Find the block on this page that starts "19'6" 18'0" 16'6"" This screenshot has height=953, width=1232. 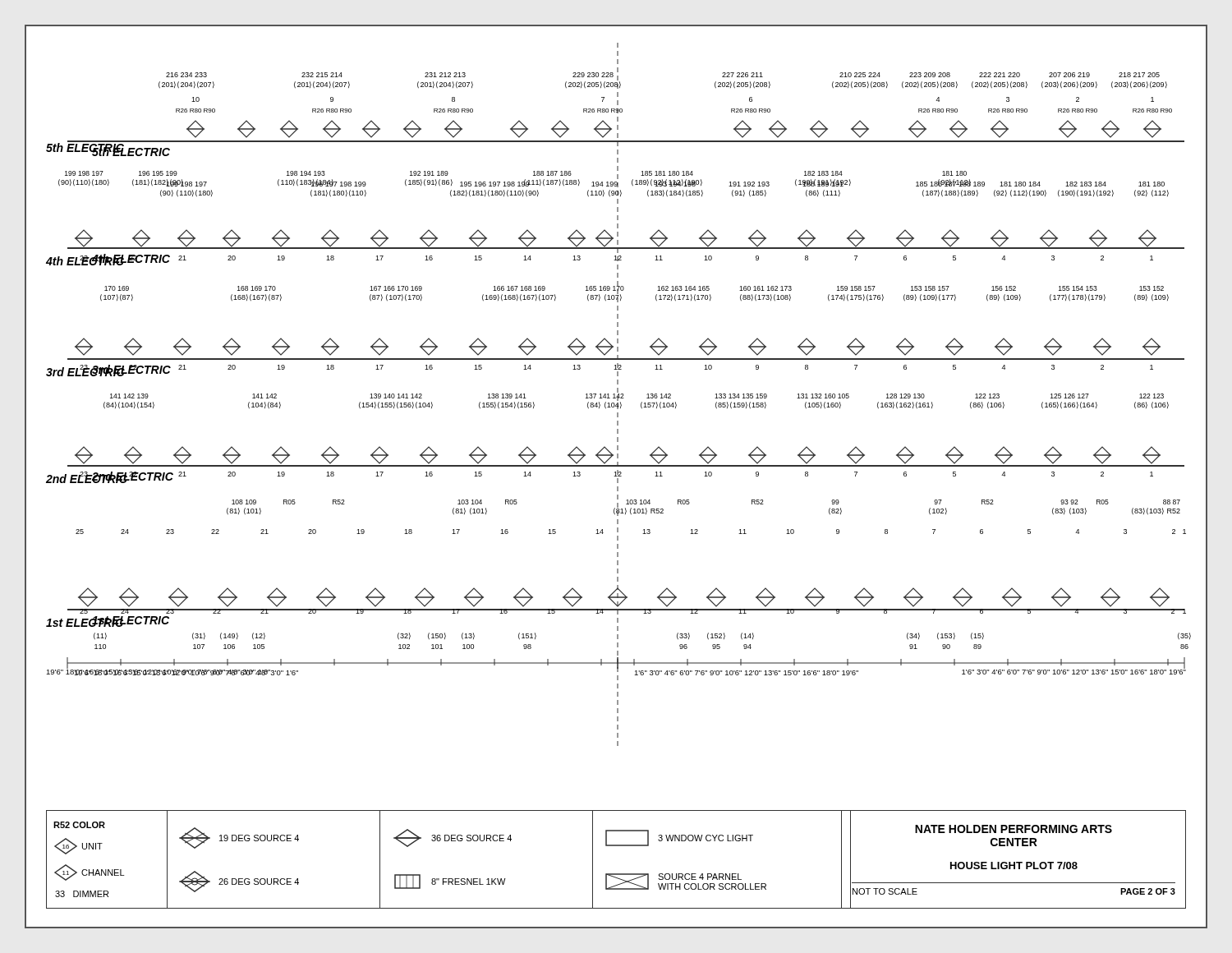[616, 672]
